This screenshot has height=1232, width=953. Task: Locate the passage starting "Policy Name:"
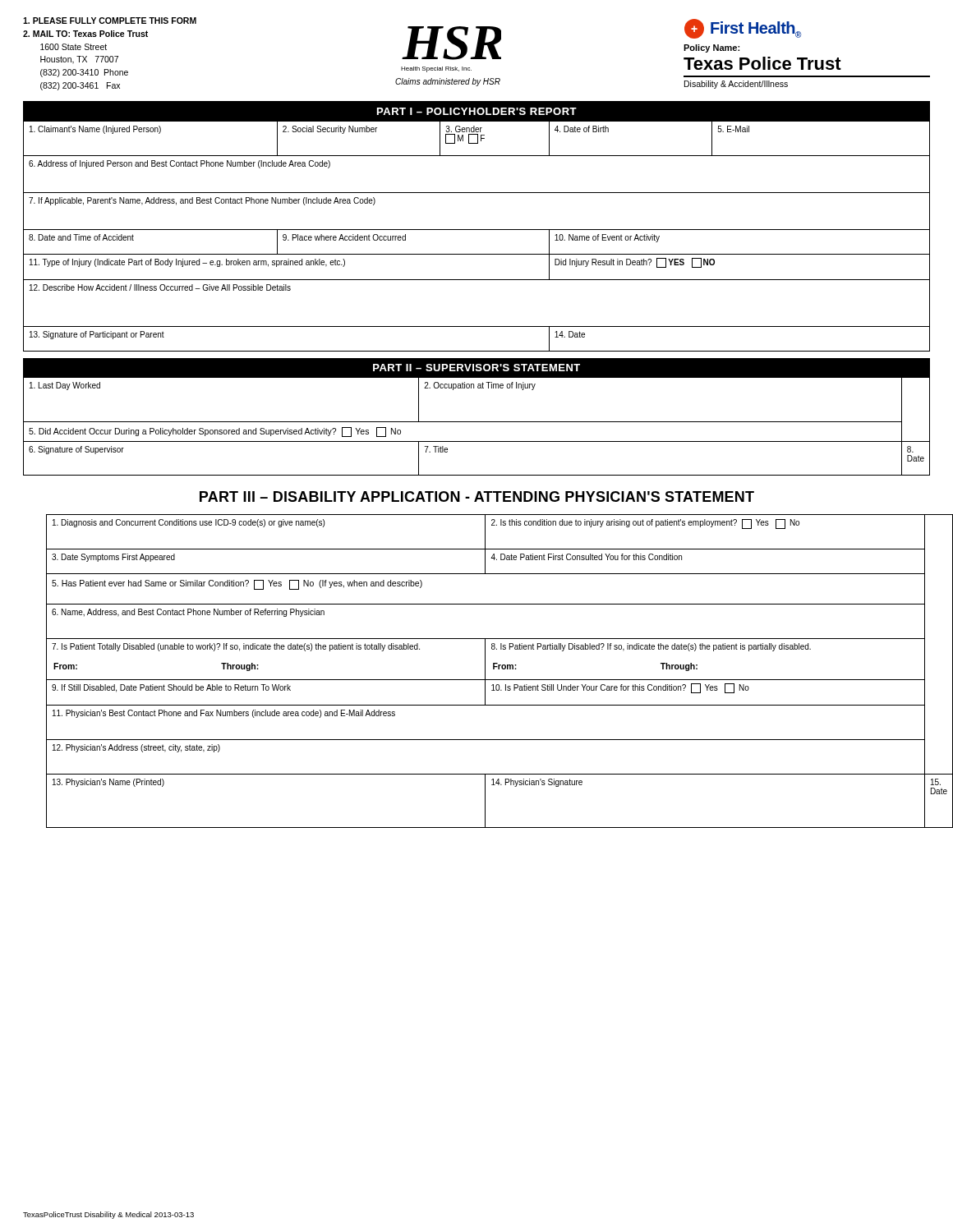tap(712, 48)
